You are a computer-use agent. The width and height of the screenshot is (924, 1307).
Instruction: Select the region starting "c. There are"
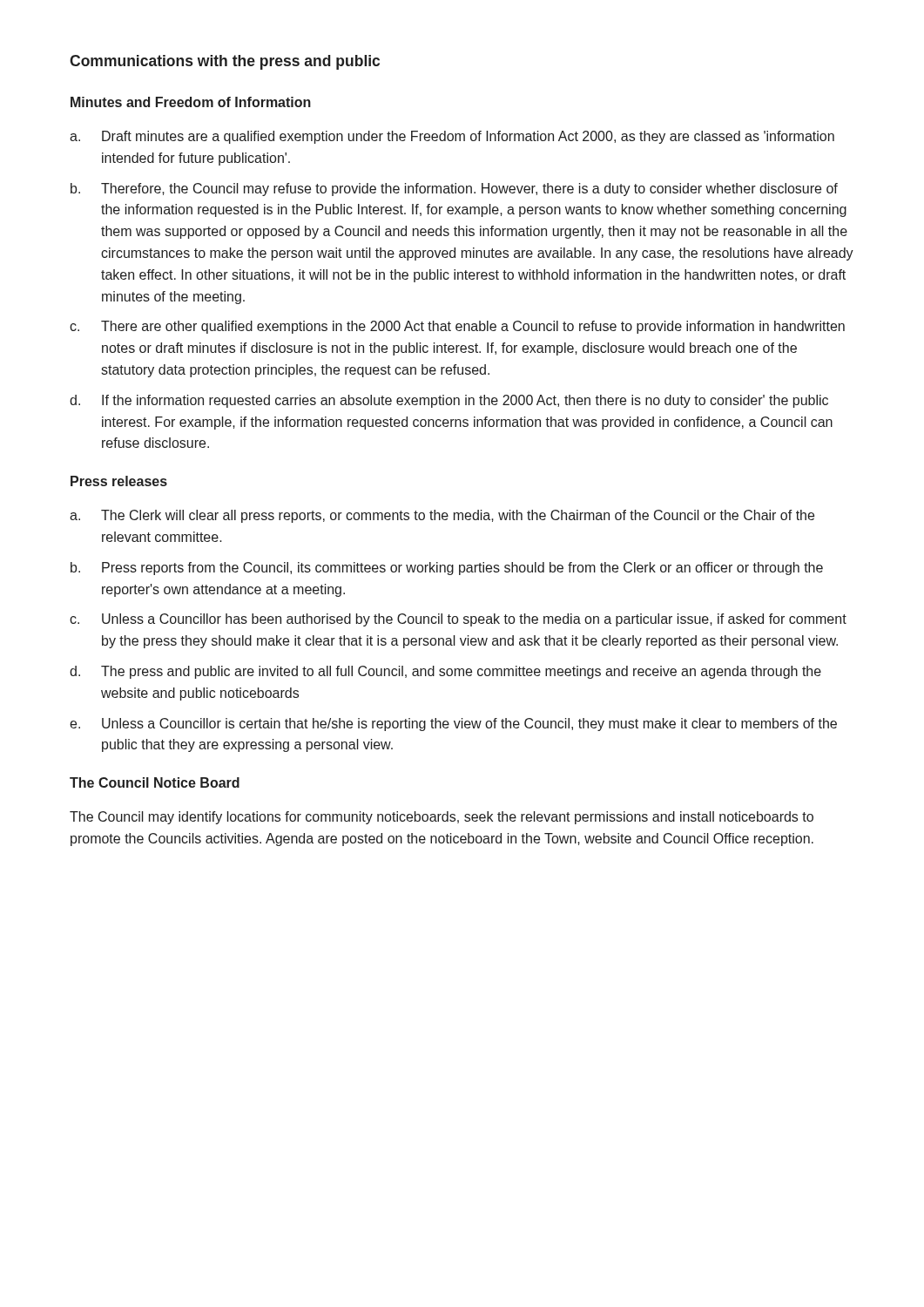(462, 349)
